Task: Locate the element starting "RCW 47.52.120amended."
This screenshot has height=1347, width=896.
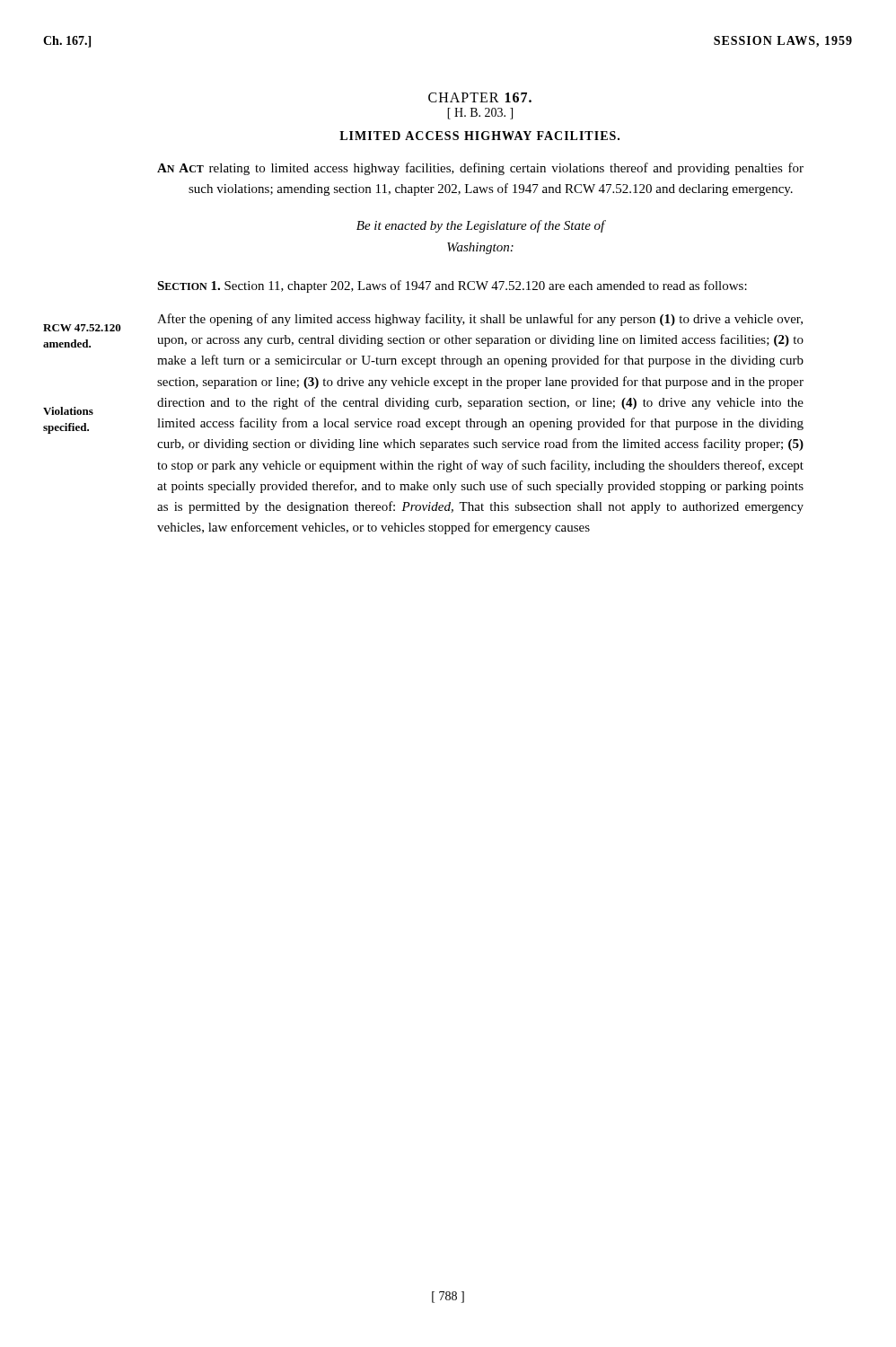Action: point(82,335)
